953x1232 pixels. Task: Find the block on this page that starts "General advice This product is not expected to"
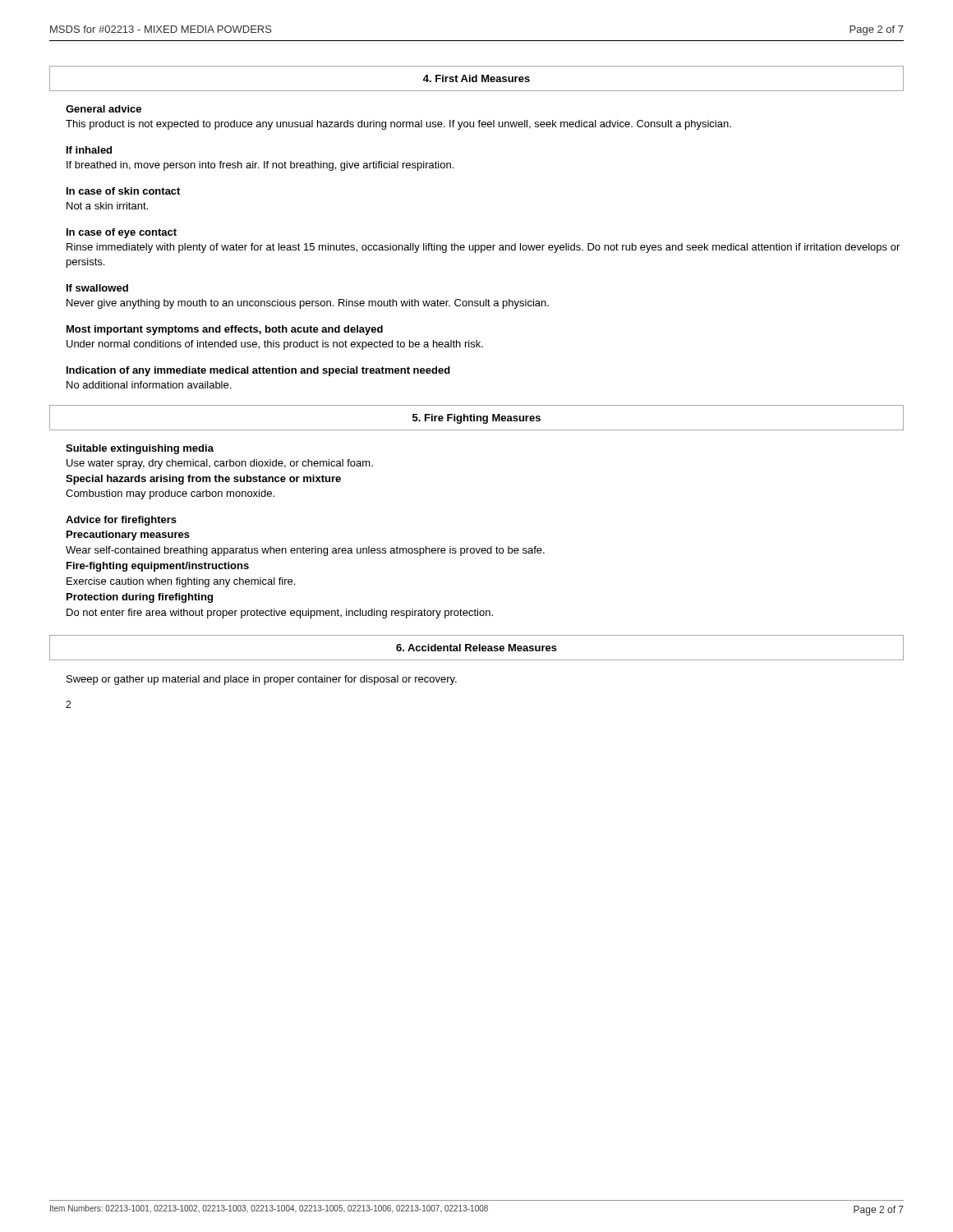[485, 117]
